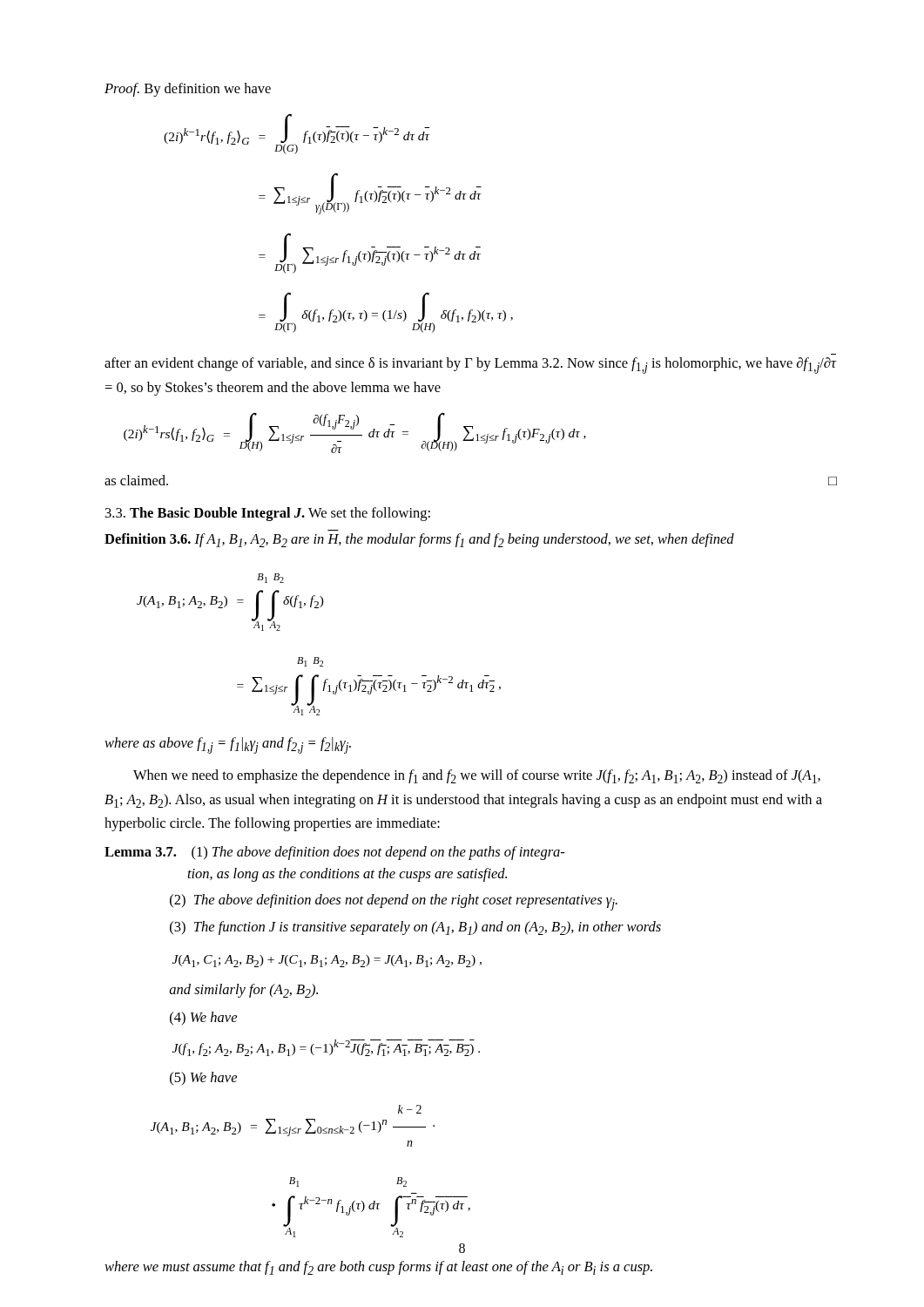Image resolution: width=924 pixels, height=1307 pixels.
Task: Find the block starting "Lemma 3.7. (1) The above definition does"
Action: pyautogui.click(x=335, y=863)
